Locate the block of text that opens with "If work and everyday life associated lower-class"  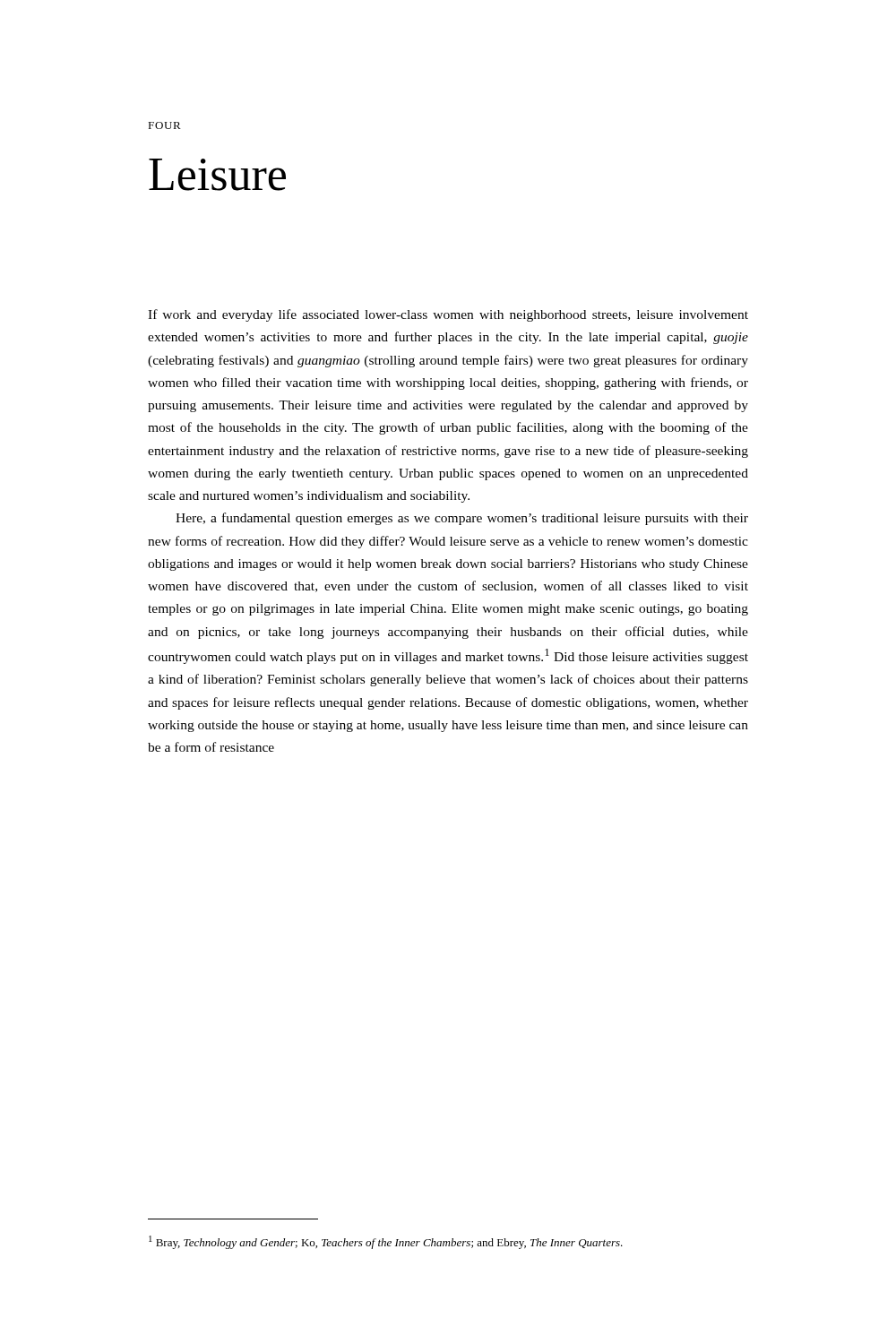pos(448,531)
